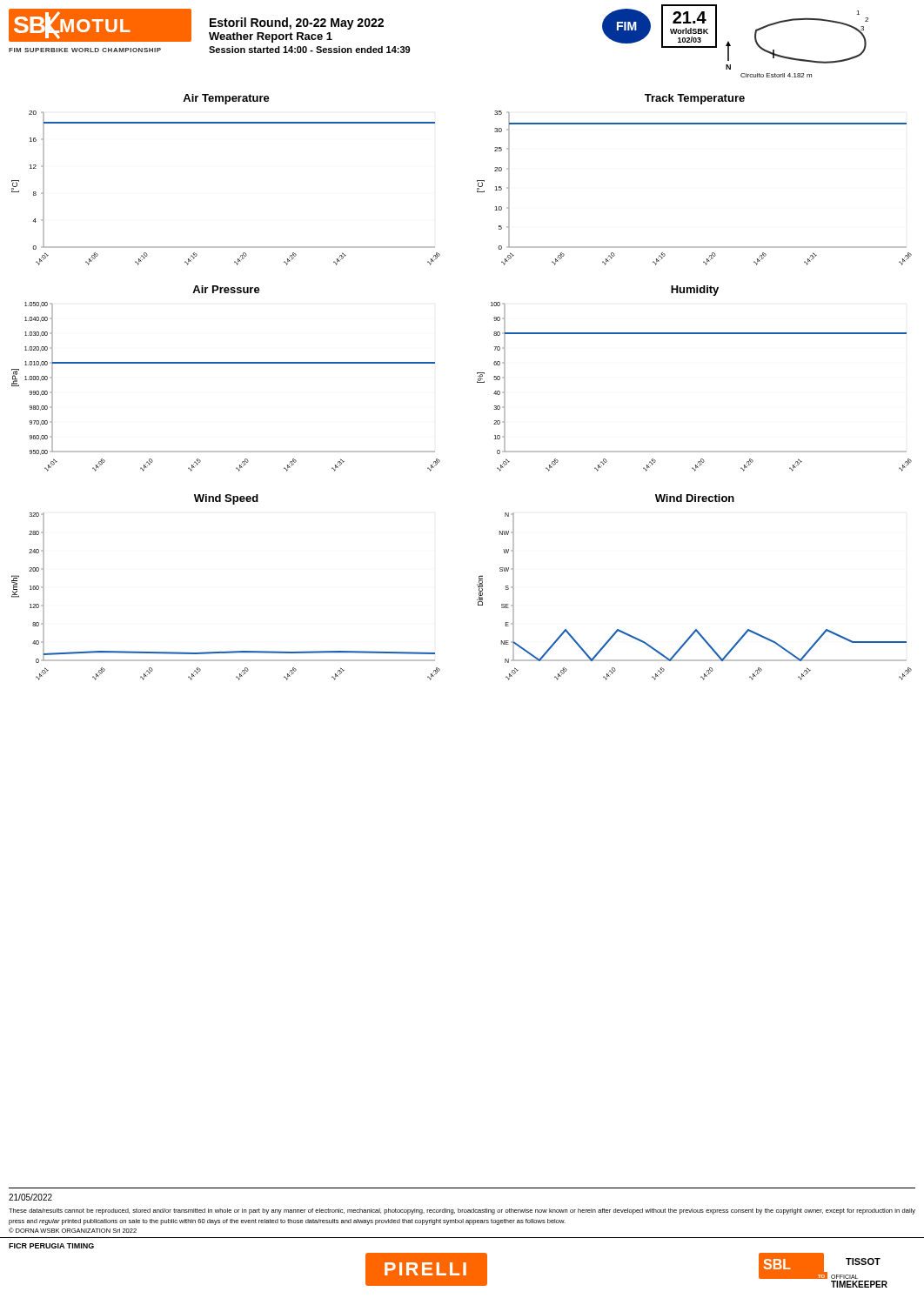Where does it say "Air Pressure"?
924x1305 pixels.
click(x=226, y=289)
